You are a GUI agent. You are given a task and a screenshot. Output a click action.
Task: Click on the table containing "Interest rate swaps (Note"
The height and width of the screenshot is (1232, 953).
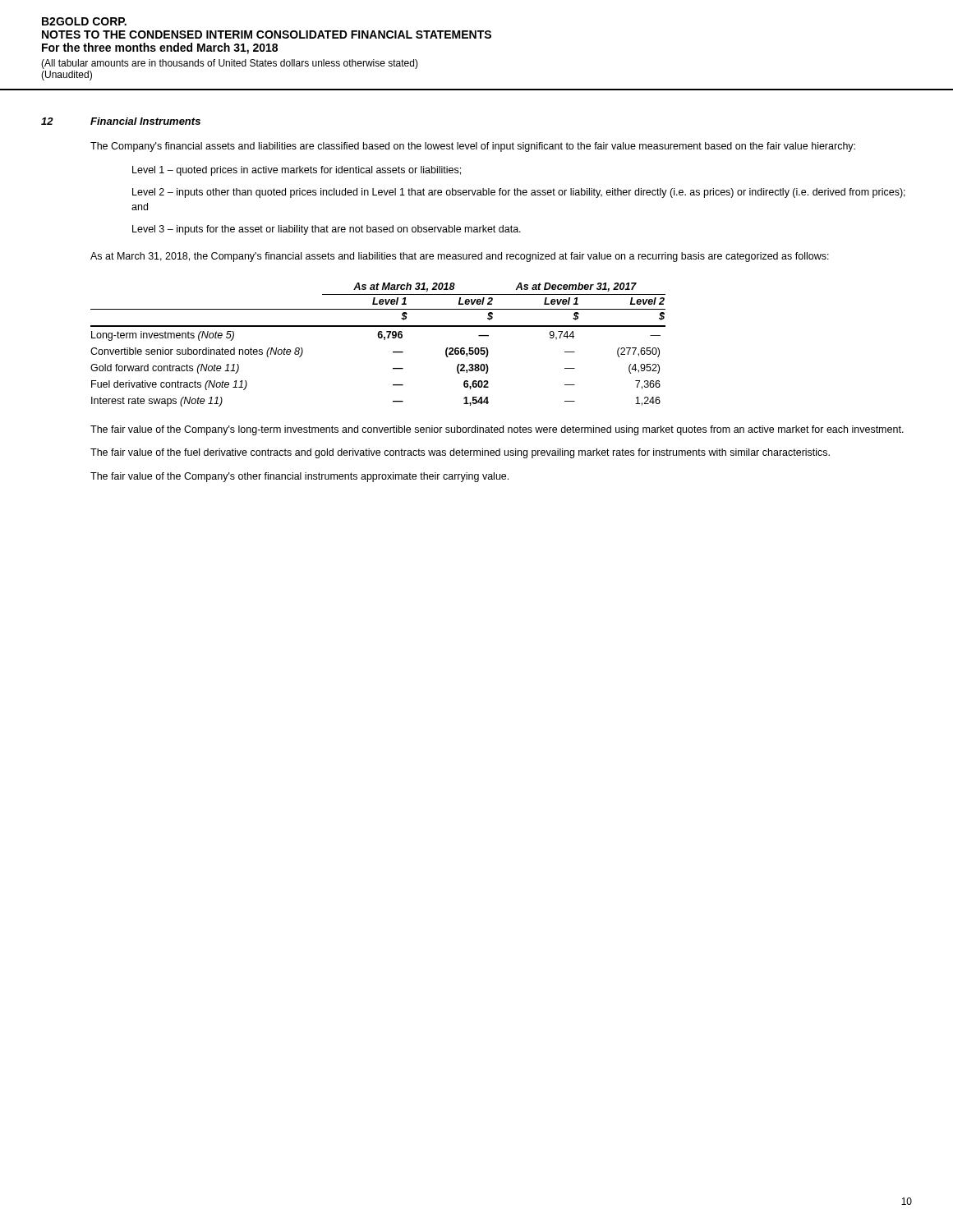[501, 343]
